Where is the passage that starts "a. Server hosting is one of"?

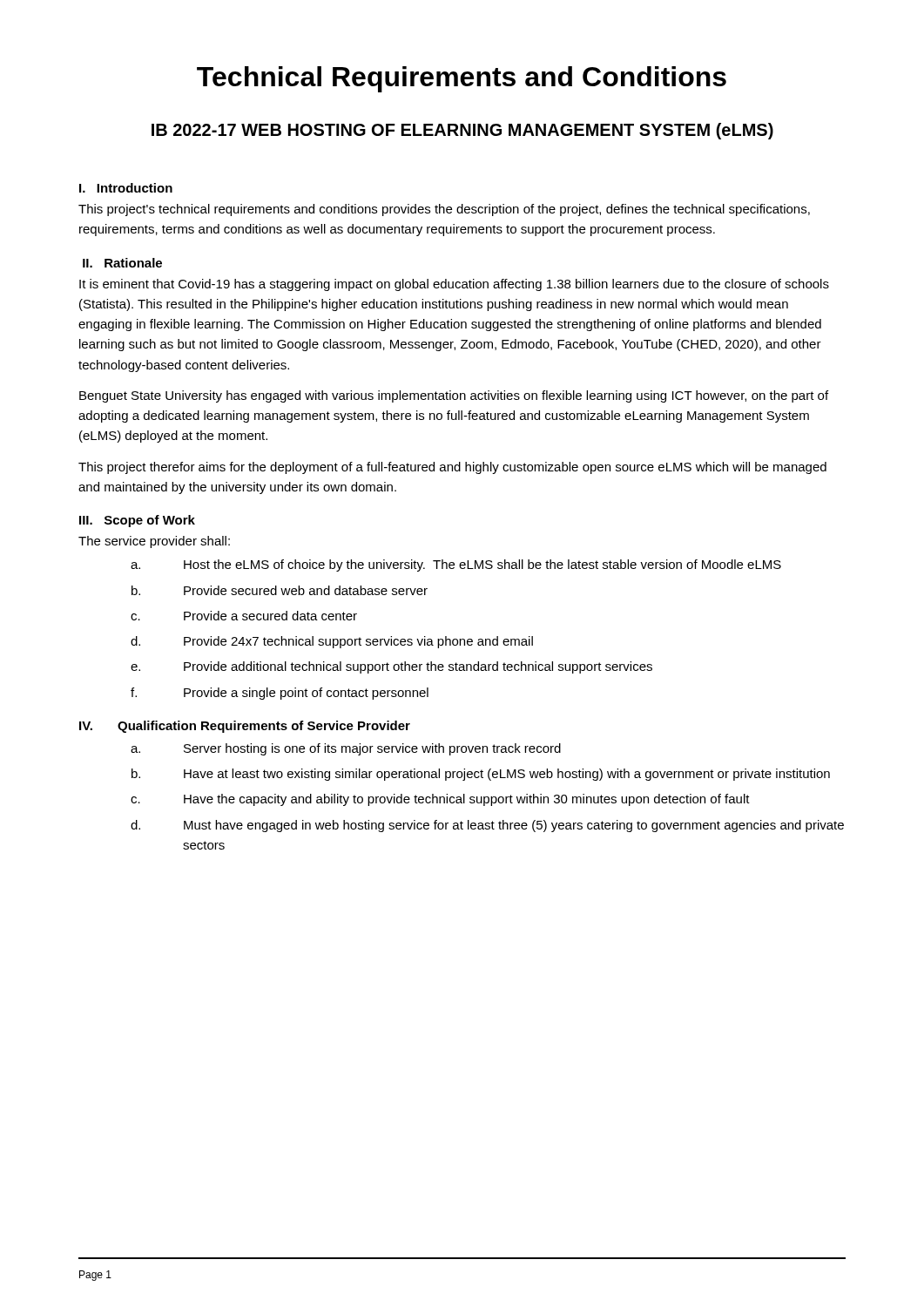pos(475,748)
